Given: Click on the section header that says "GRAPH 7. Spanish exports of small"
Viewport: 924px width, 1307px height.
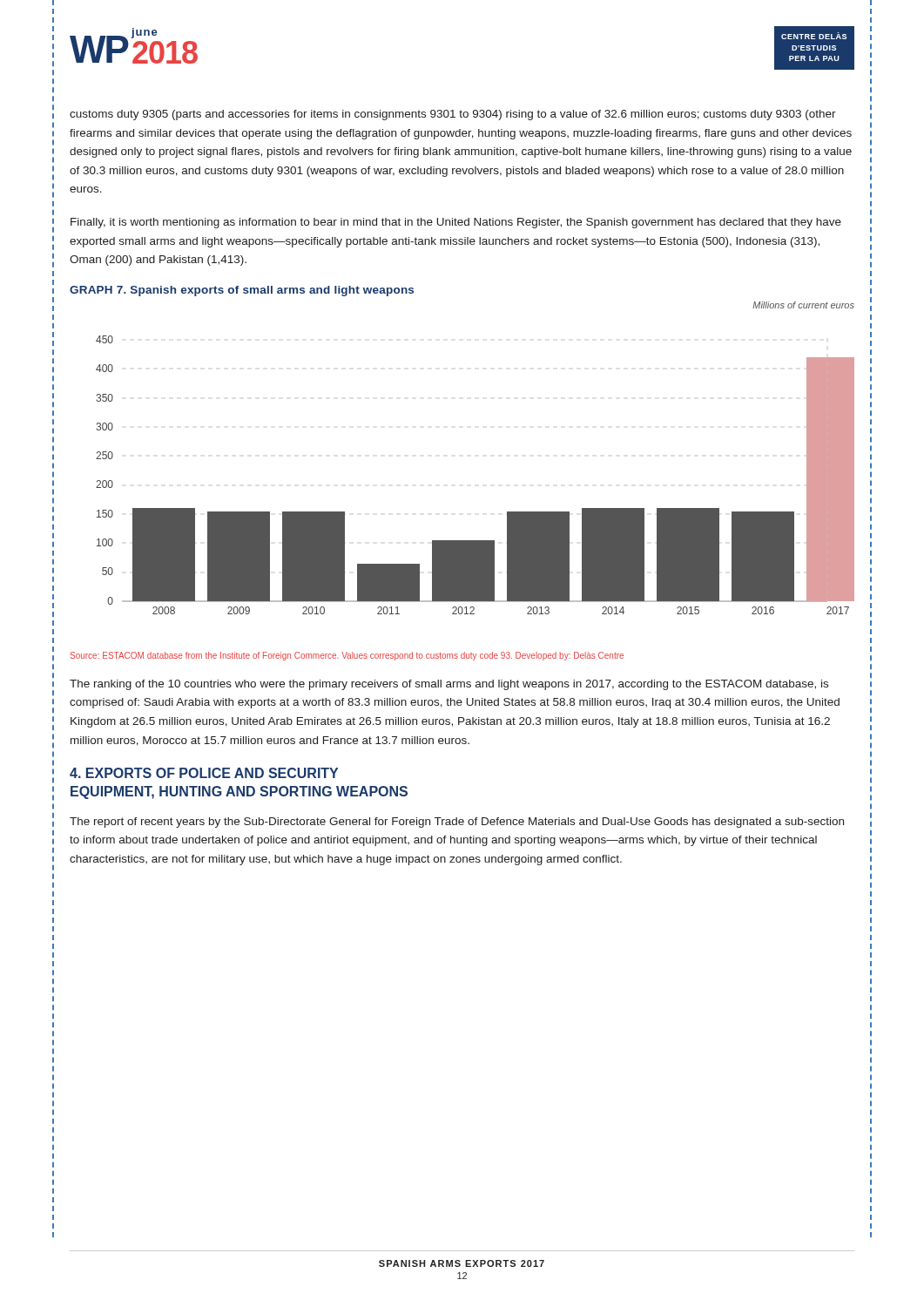Looking at the screenshot, I should click(242, 290).
